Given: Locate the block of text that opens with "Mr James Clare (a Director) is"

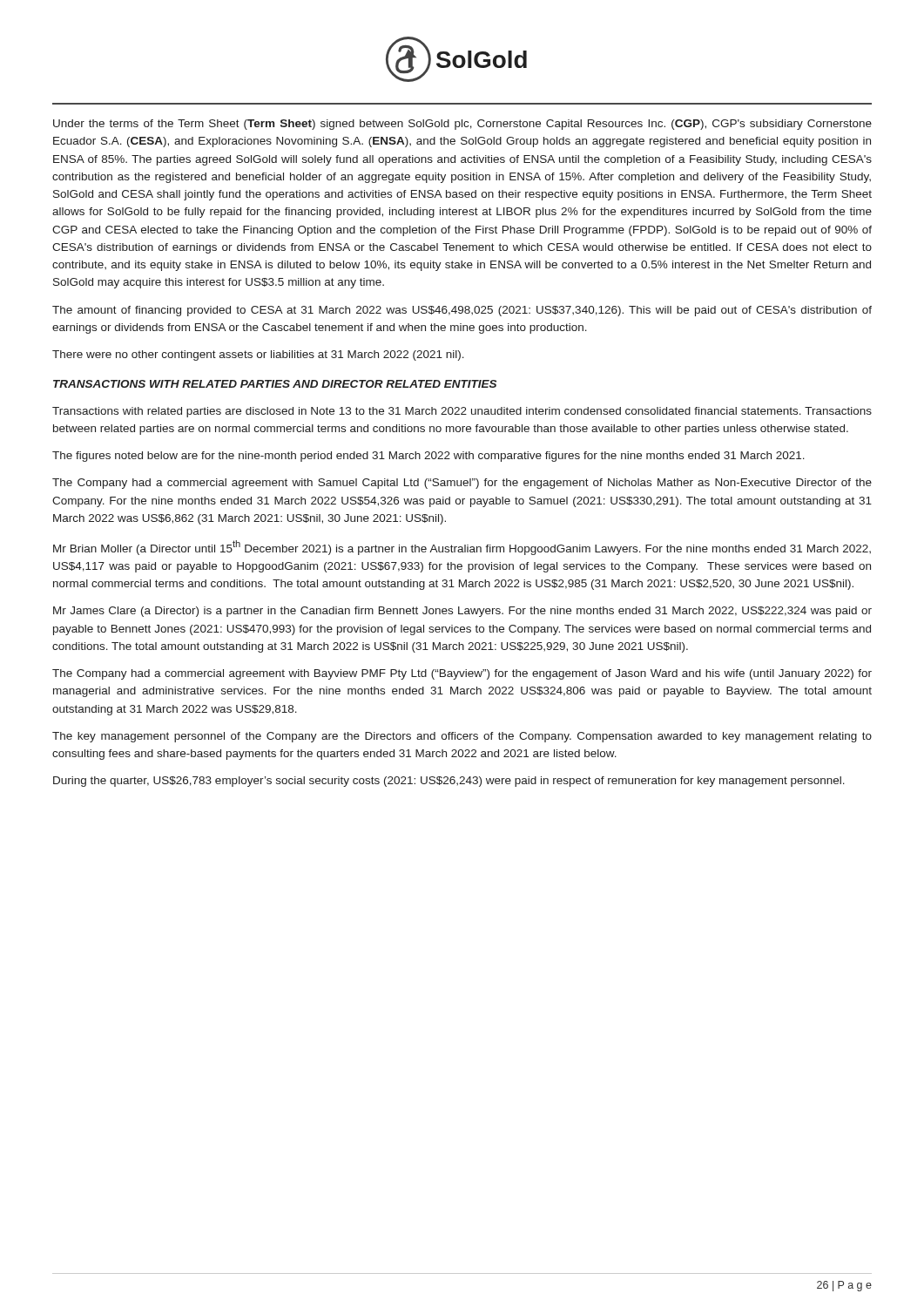Looking at the screenshot, I should pos(462,629).
